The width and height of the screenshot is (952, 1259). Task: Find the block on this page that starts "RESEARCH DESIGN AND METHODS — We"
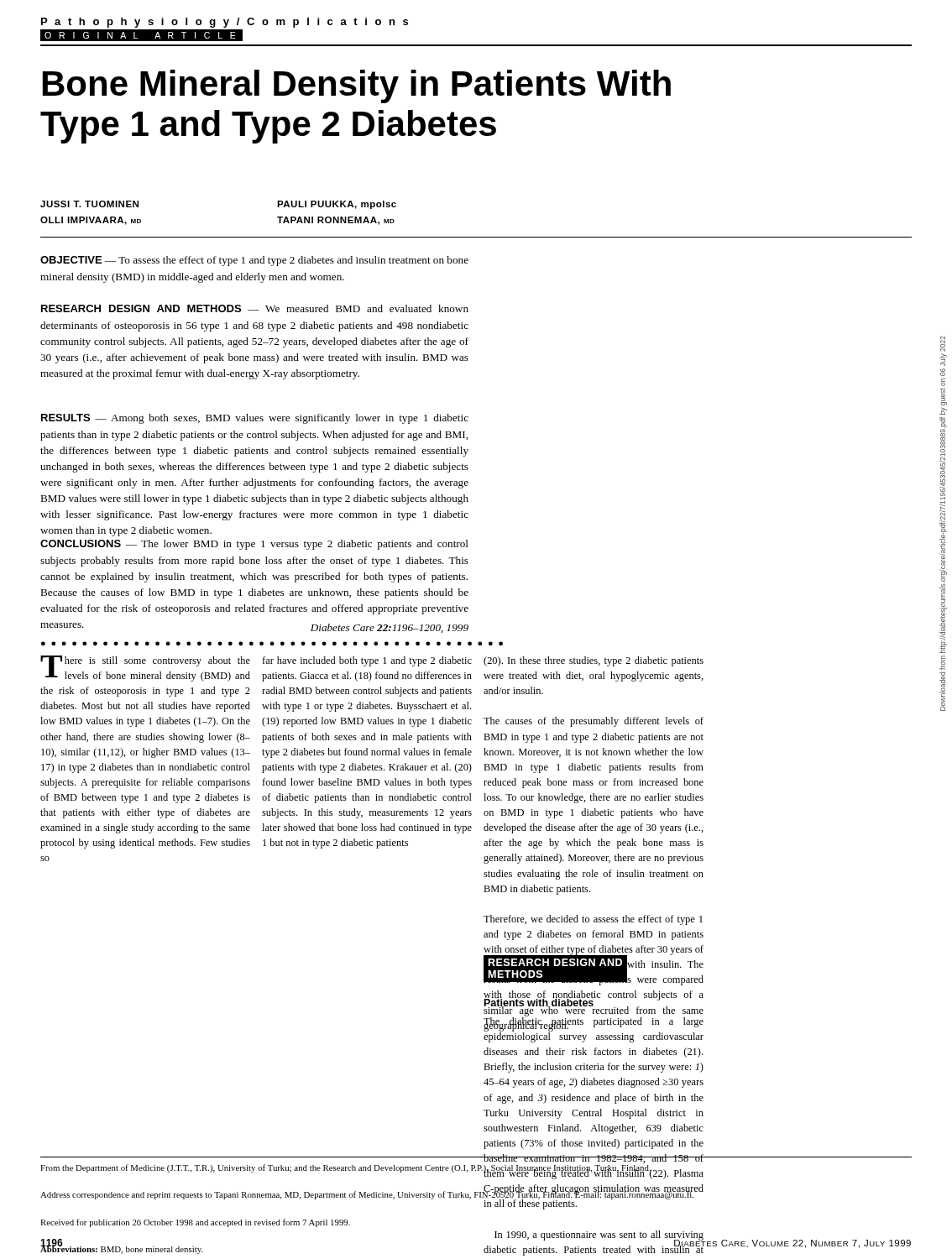click(254, 341)
